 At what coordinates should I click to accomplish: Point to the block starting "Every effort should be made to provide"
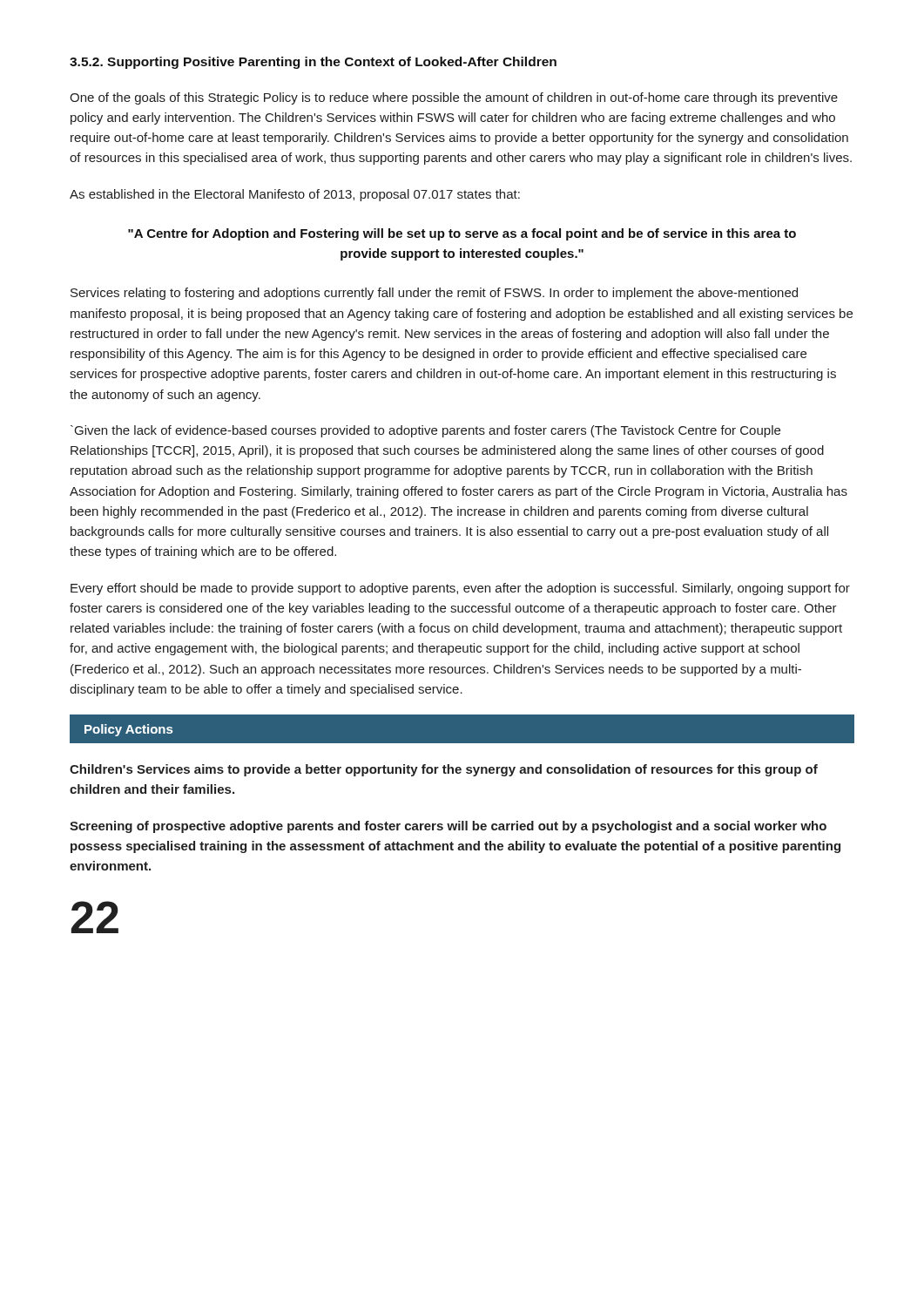tap(460, 638)
